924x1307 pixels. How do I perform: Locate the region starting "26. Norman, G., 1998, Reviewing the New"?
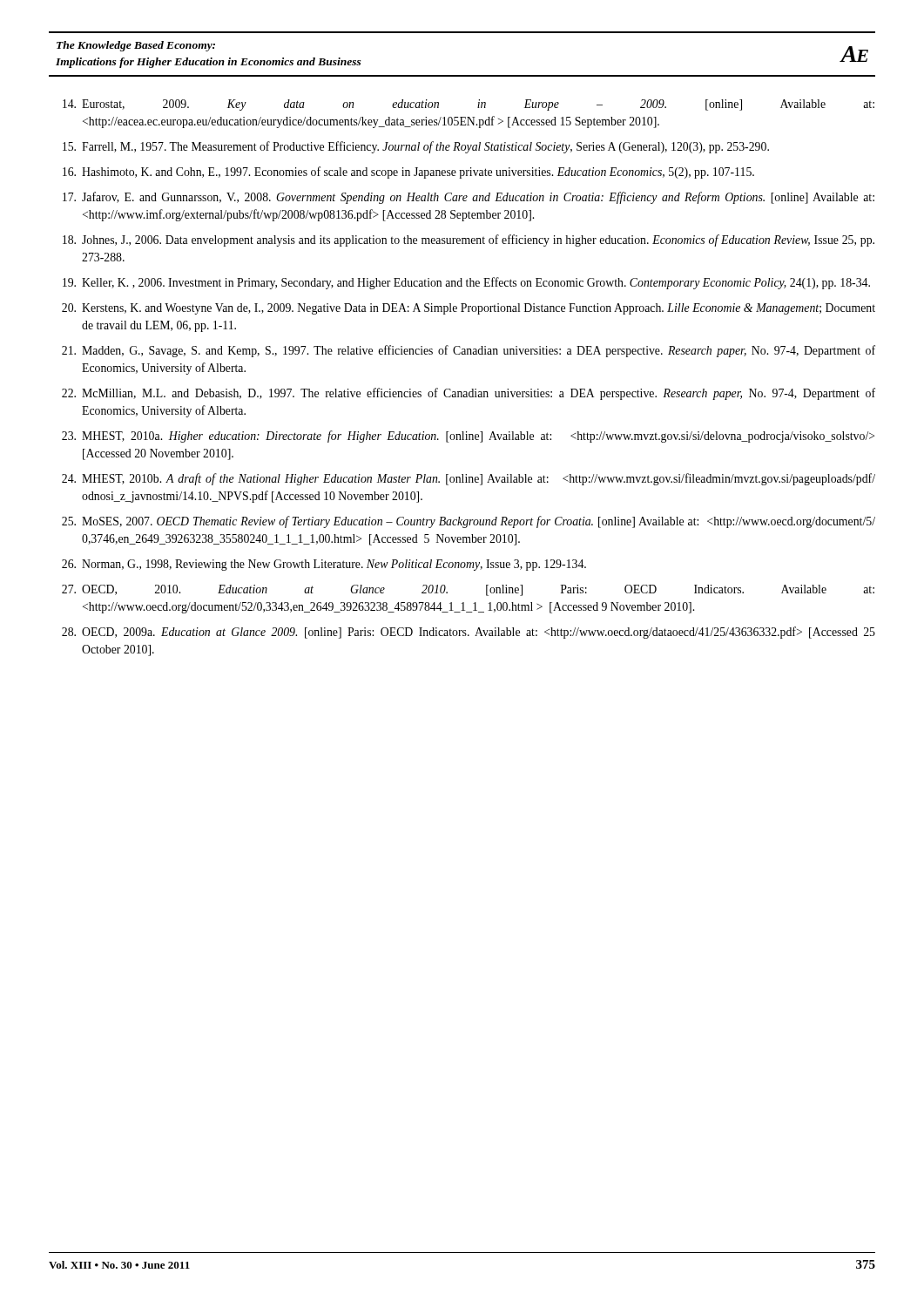click(x=462, y=565)
